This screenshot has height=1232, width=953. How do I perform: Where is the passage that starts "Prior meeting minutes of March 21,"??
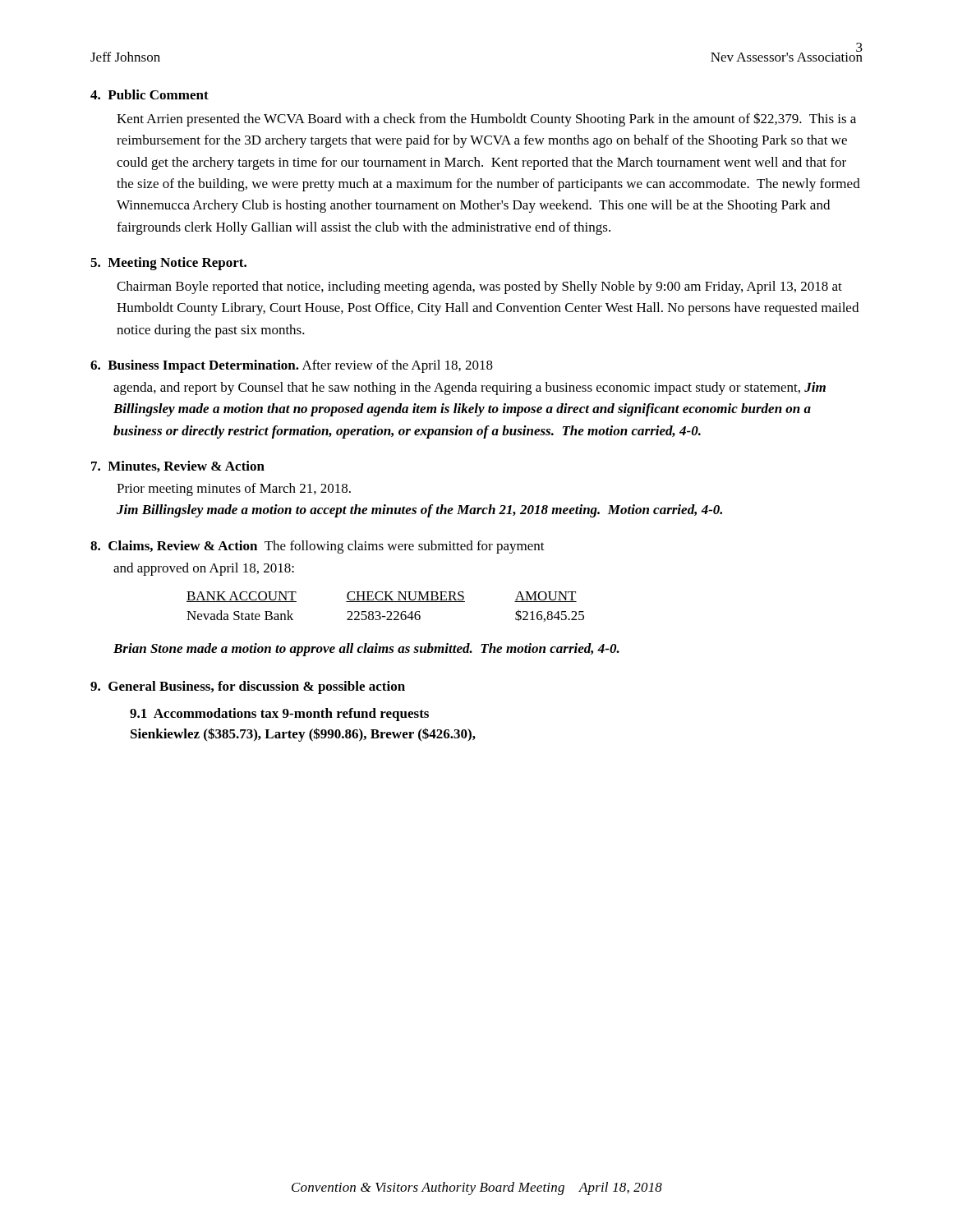coord(420,499)
